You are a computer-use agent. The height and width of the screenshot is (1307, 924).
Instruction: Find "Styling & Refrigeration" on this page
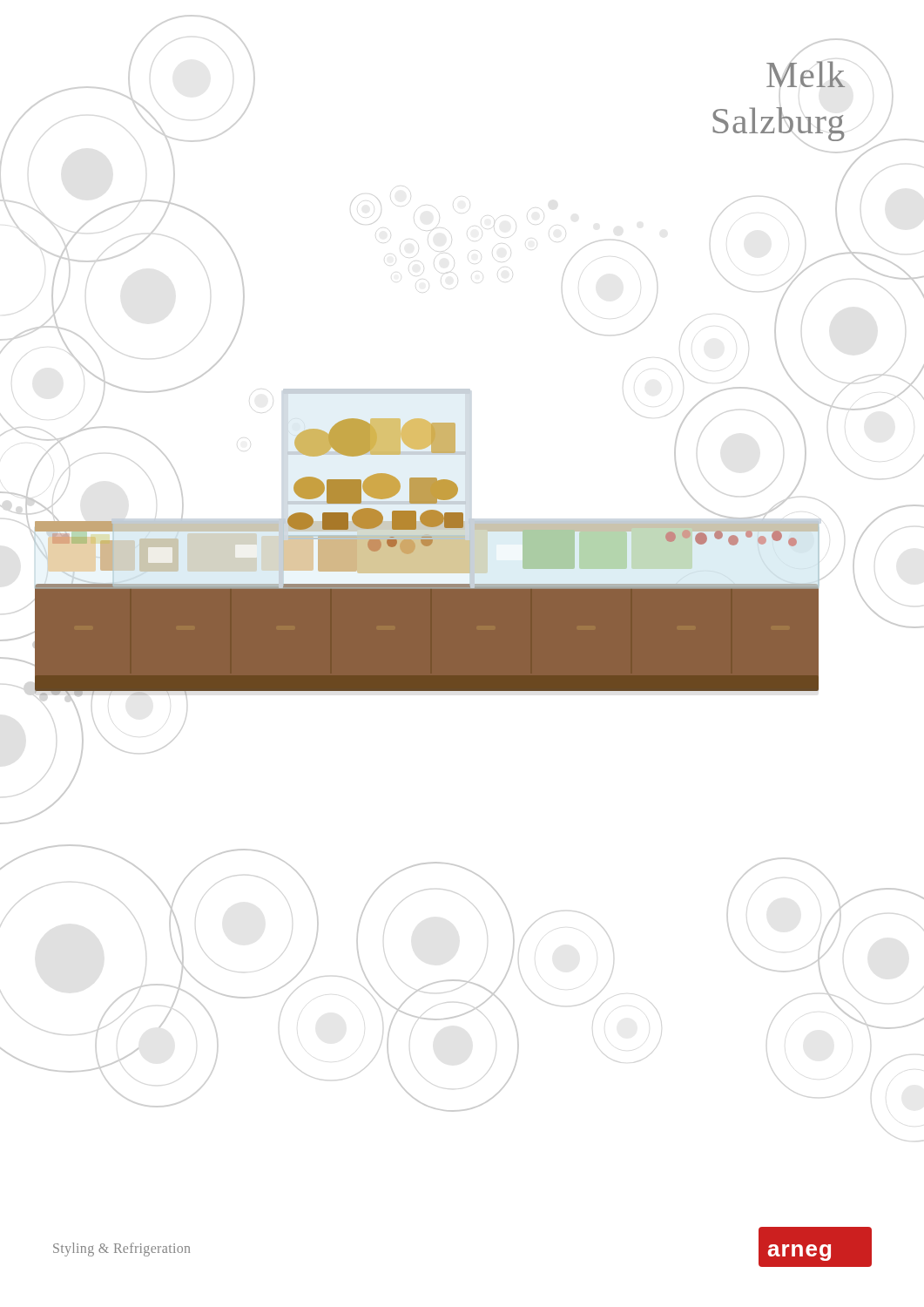pyautogui.click(x=122, y=1248)
